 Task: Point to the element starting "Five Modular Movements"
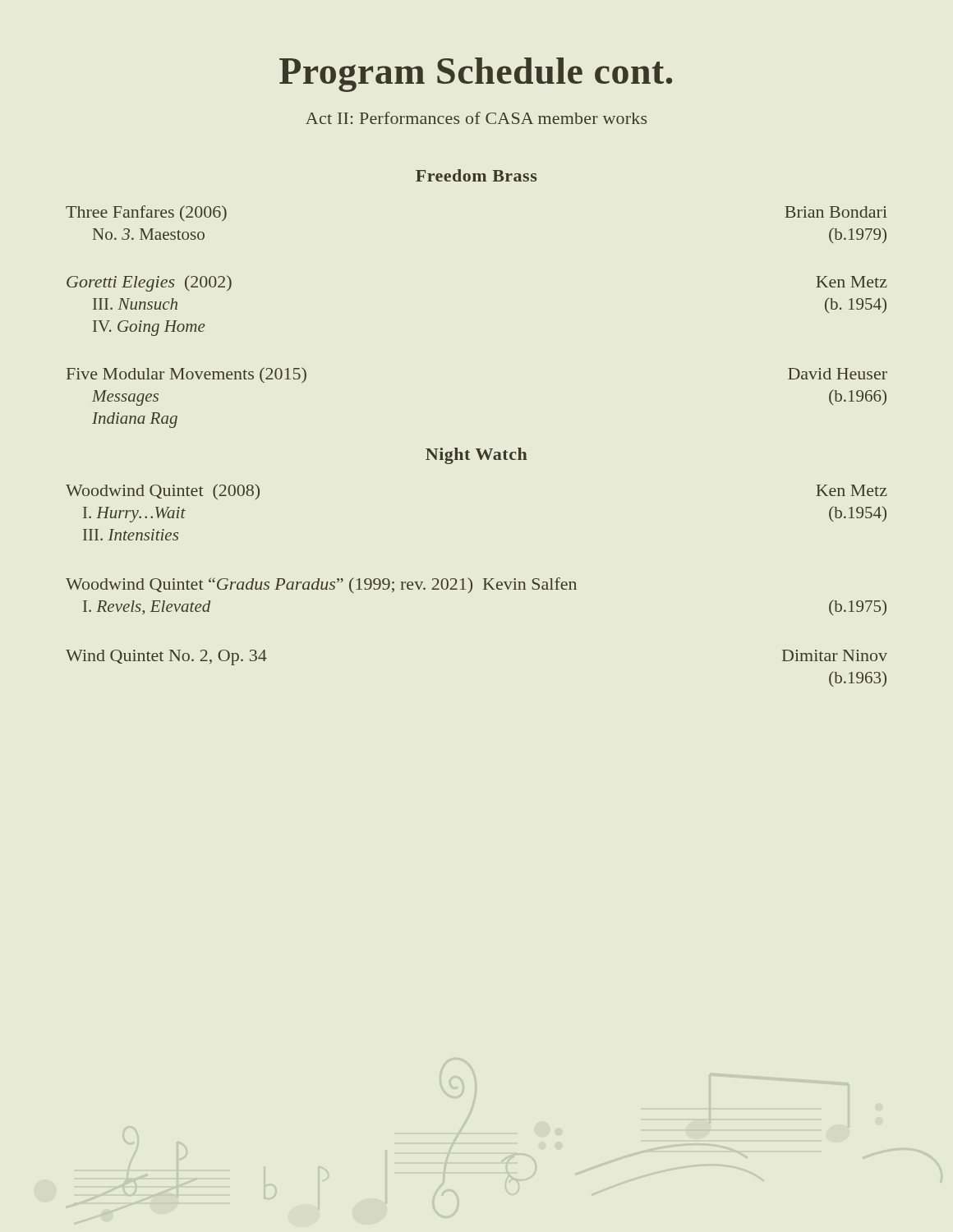coord(178,376)
